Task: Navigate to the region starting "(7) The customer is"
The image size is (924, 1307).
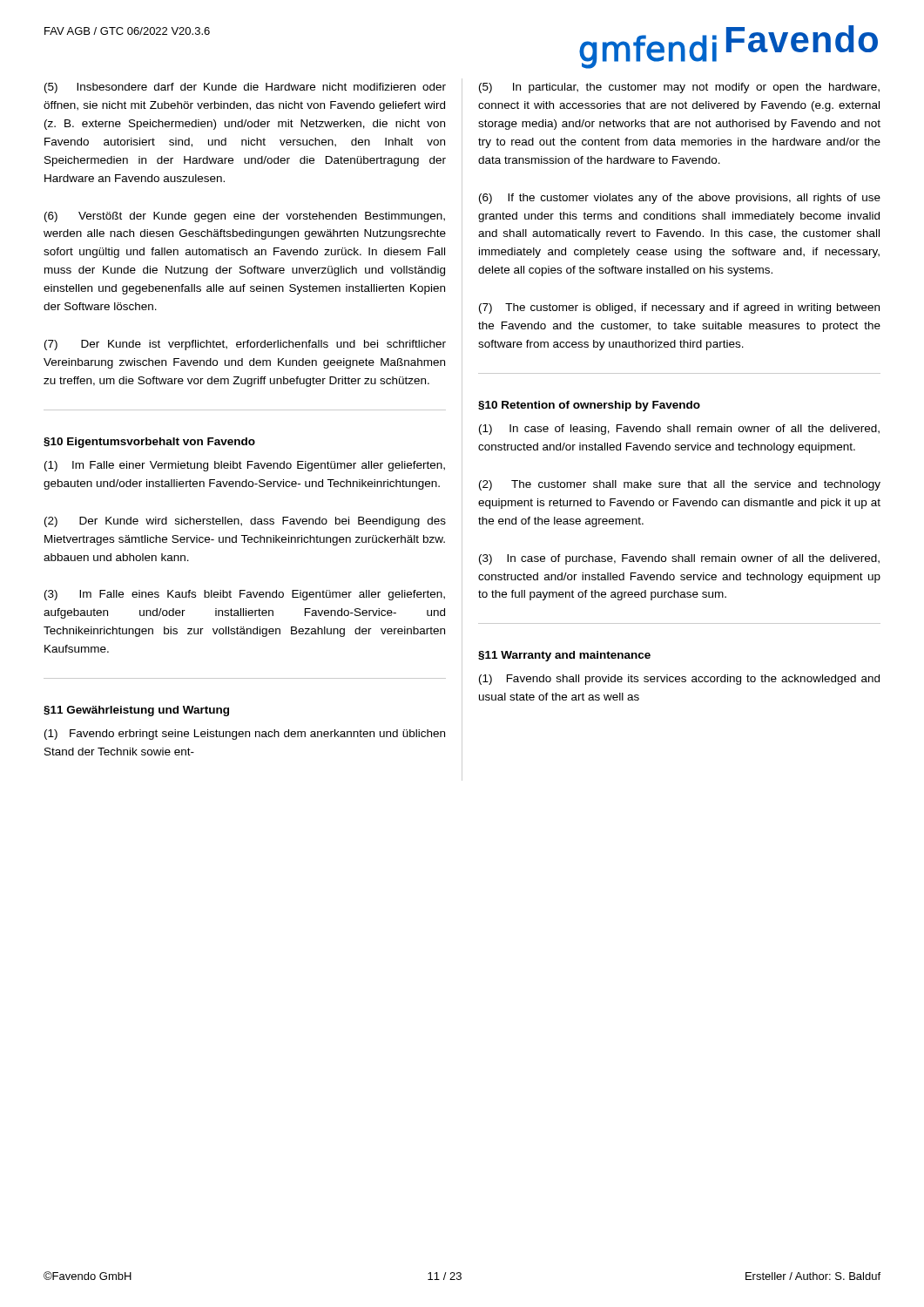Action: (x=679, y=326)
